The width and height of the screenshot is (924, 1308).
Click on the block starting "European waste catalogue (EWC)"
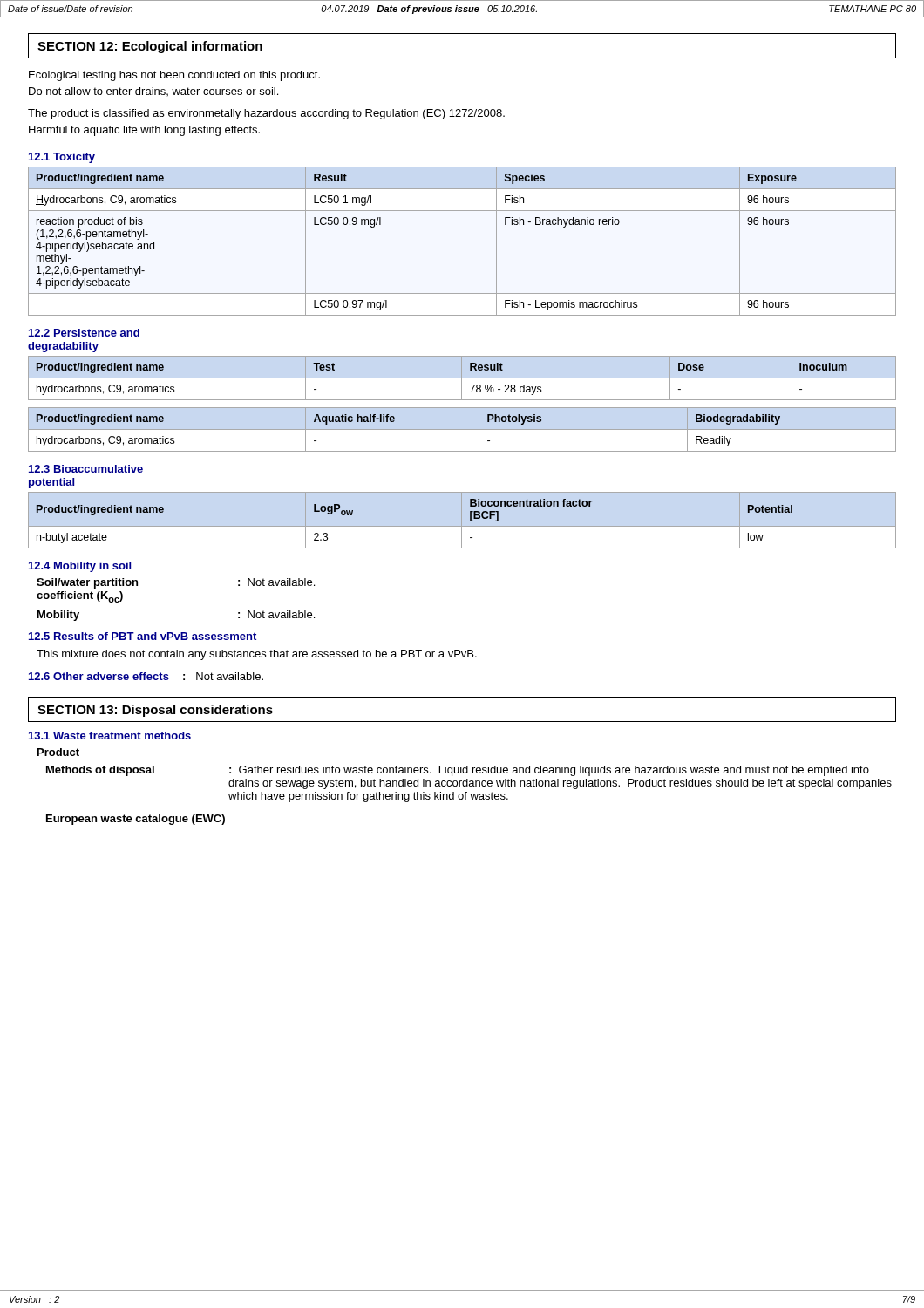(133, 818)
